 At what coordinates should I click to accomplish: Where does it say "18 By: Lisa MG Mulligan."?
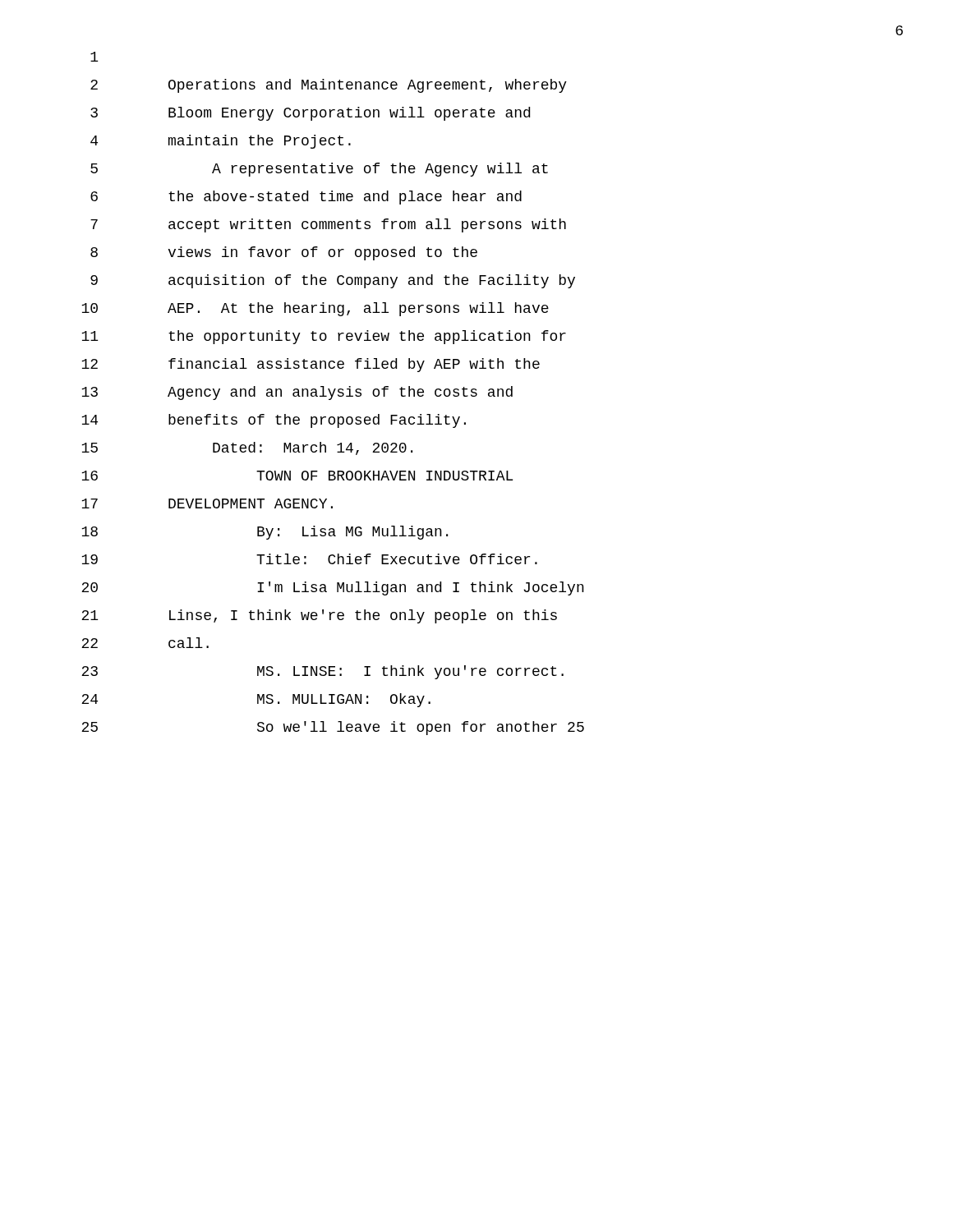pyautogui.click(x=265, y=533)
